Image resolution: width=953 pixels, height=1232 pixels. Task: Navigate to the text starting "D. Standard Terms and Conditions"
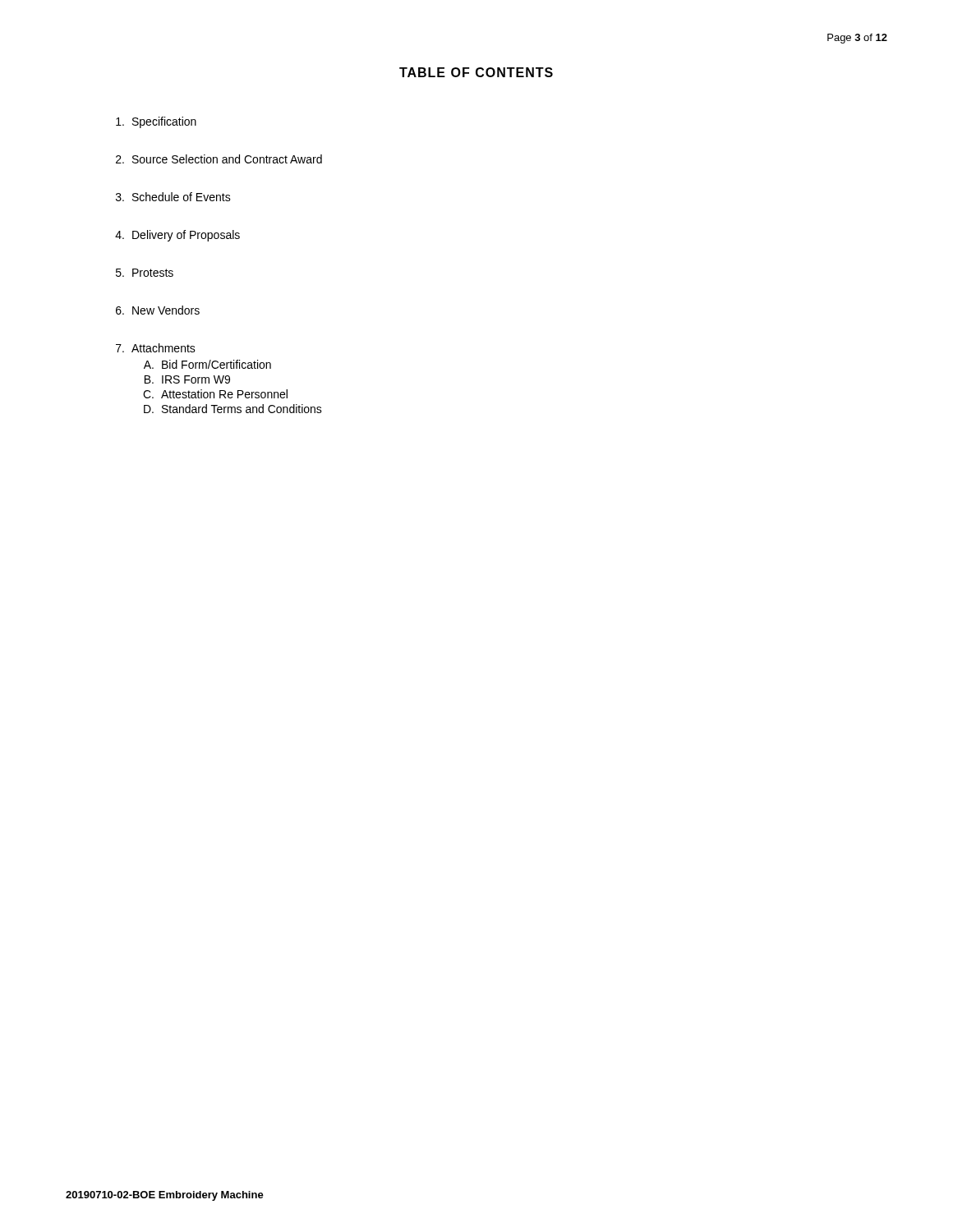(x=227, y=409)
